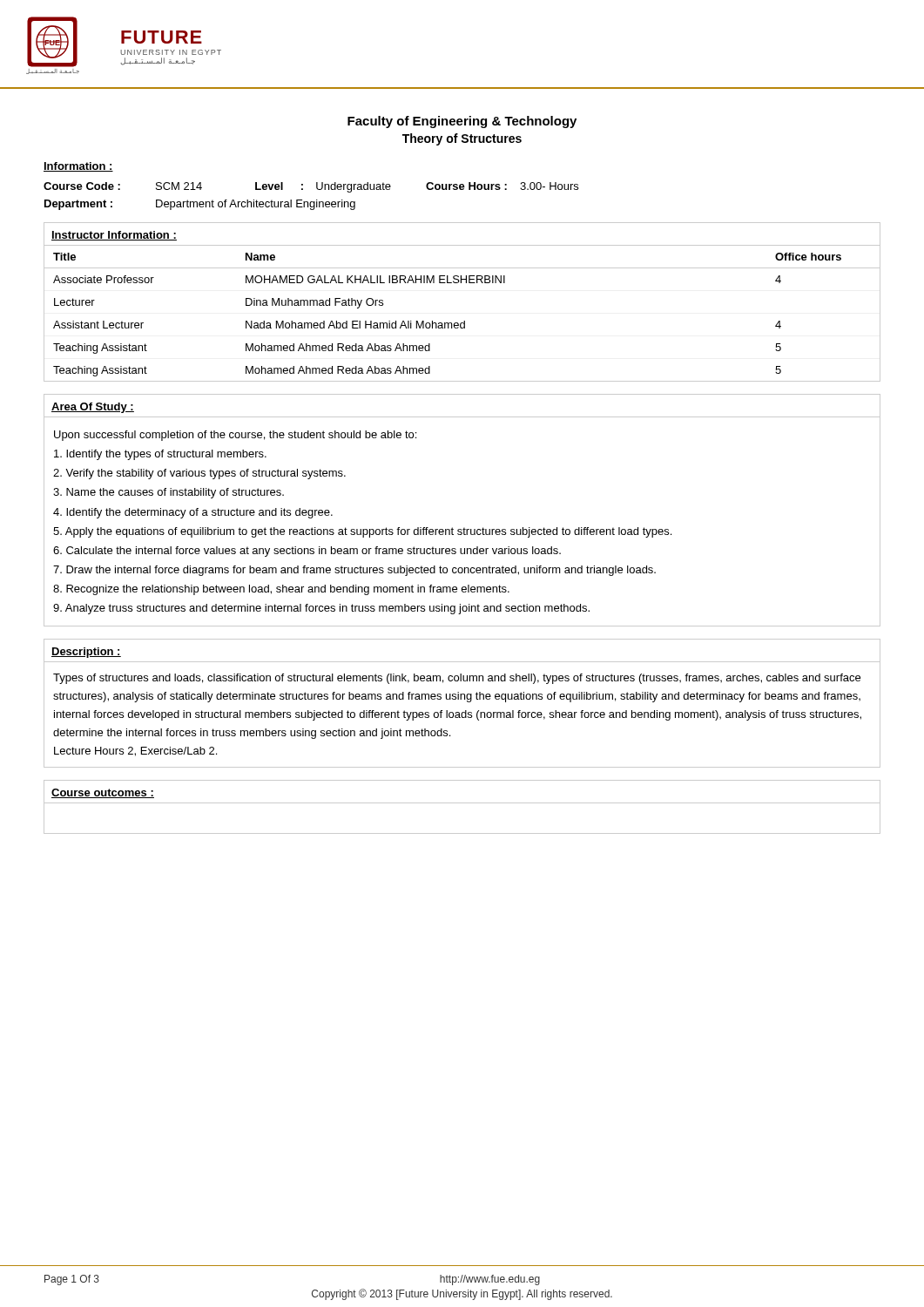Find the block starting "Area Of Study :"
Image resolution: width=924 pixels, height=1307 pixels.
[x=93, y=408]
